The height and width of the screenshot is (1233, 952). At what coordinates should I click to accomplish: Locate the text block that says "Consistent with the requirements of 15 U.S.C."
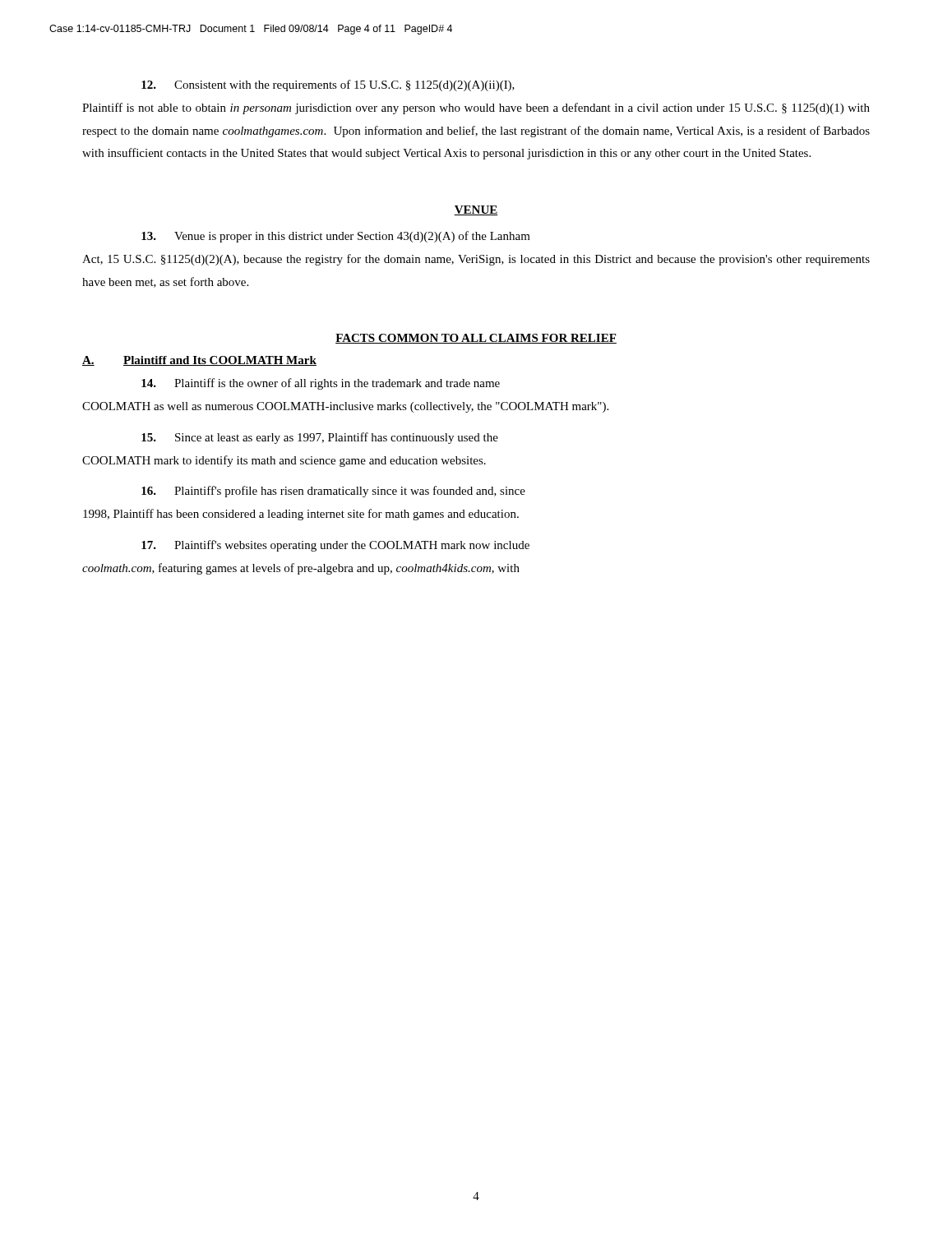(476, 120)
